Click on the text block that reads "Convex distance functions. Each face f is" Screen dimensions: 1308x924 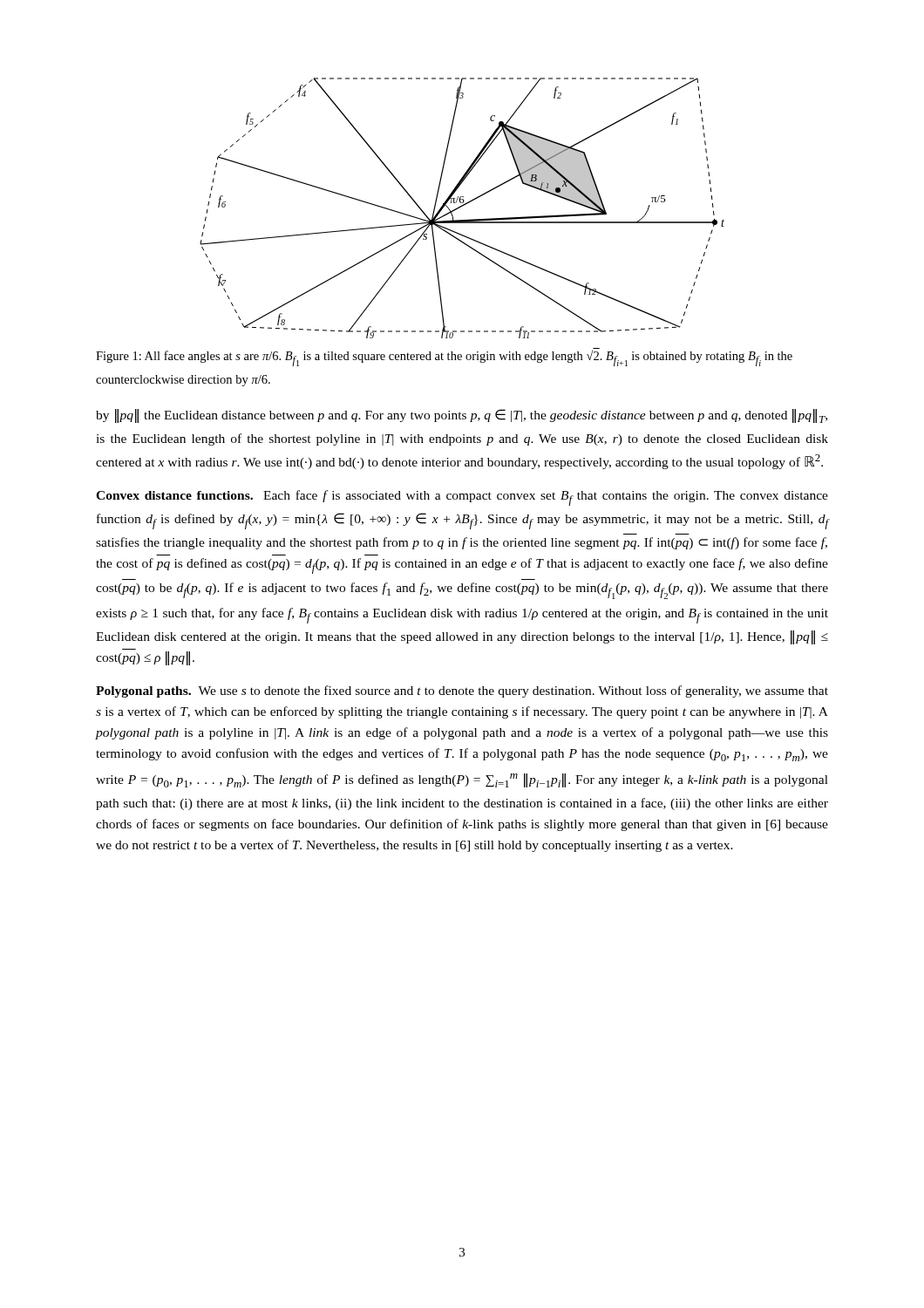462,576
